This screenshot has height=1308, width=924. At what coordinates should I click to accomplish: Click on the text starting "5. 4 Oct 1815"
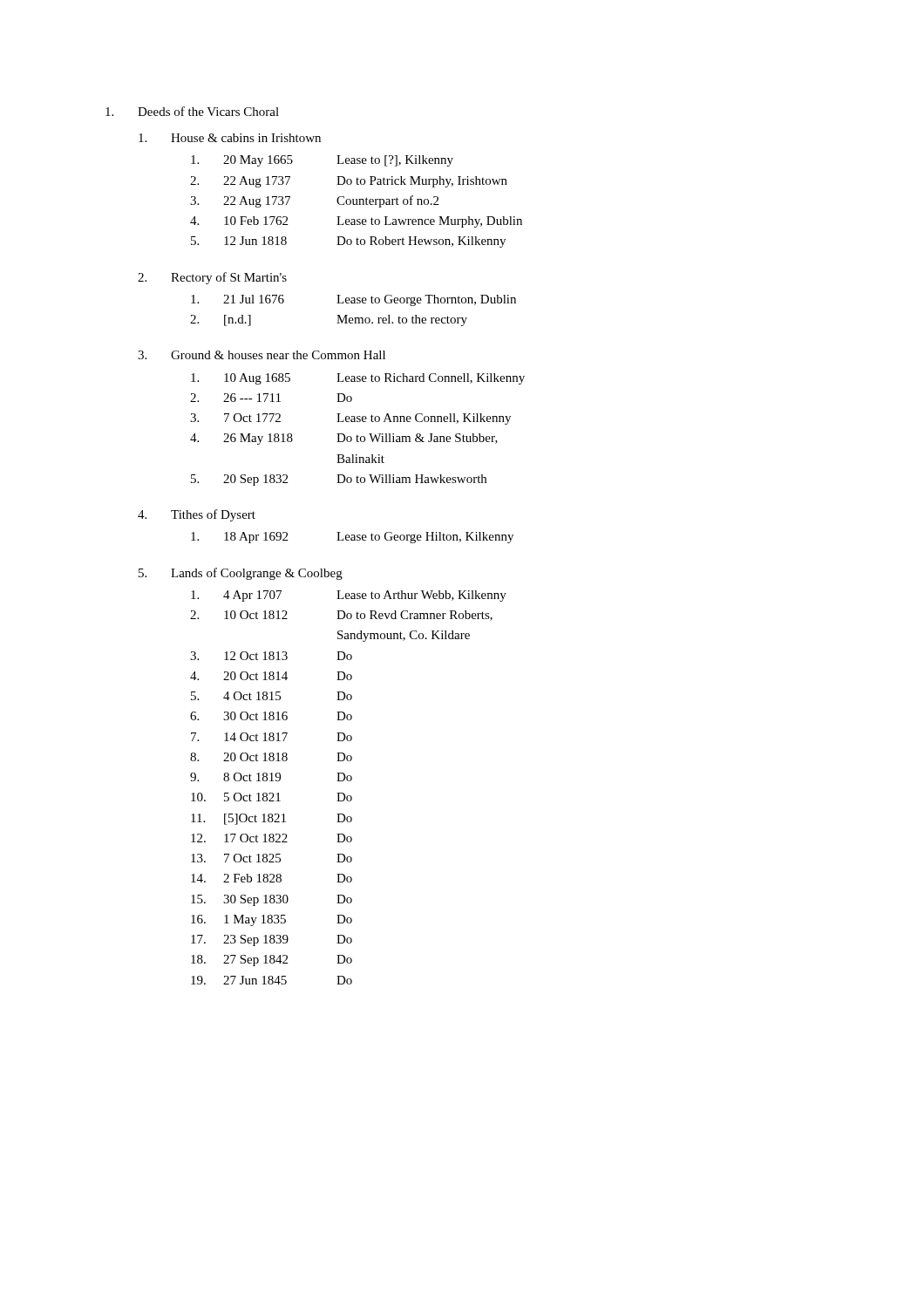click(x=272, y=696)
